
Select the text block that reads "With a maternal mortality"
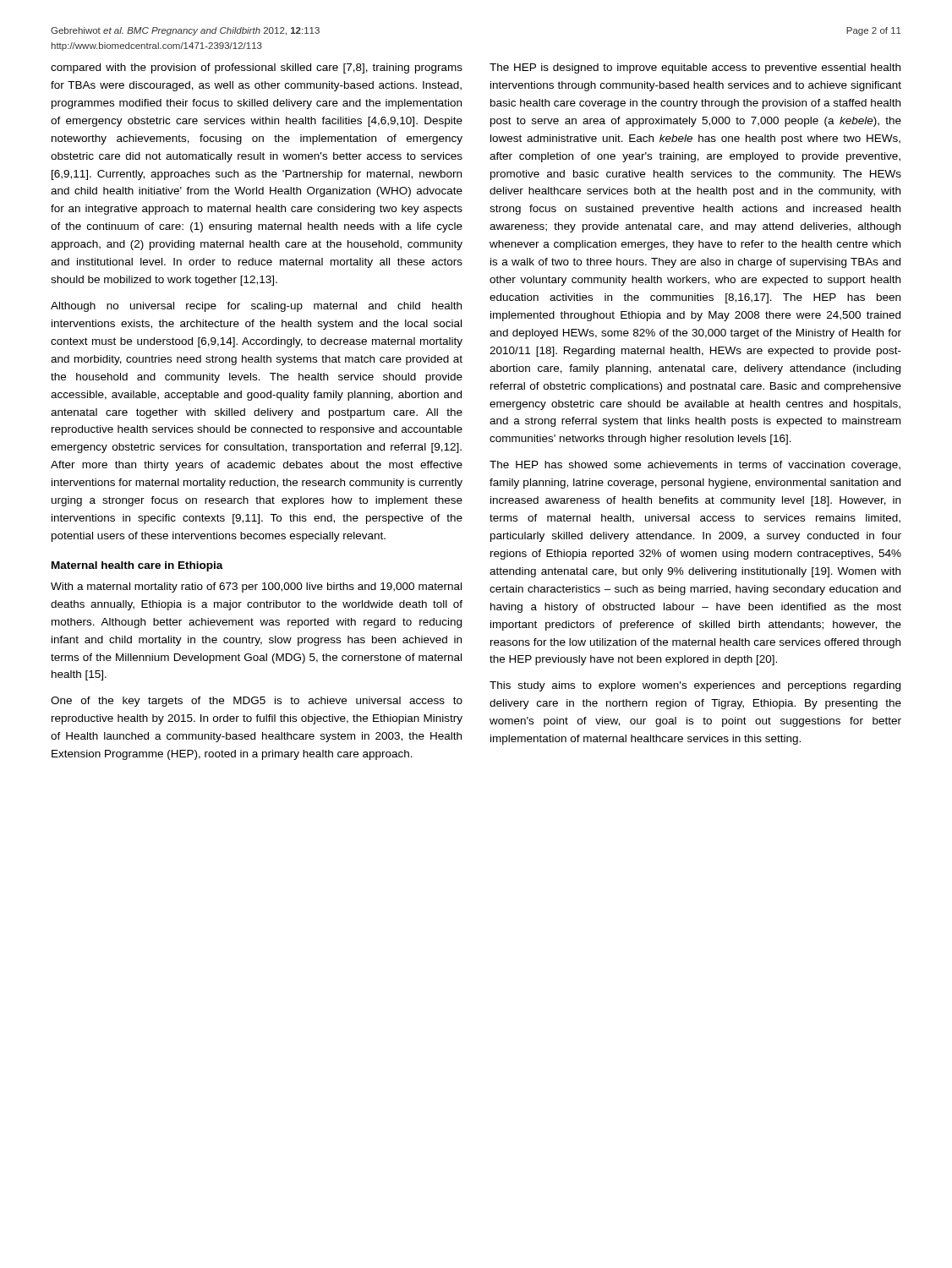pyautogui.click(x=257, y=671)
